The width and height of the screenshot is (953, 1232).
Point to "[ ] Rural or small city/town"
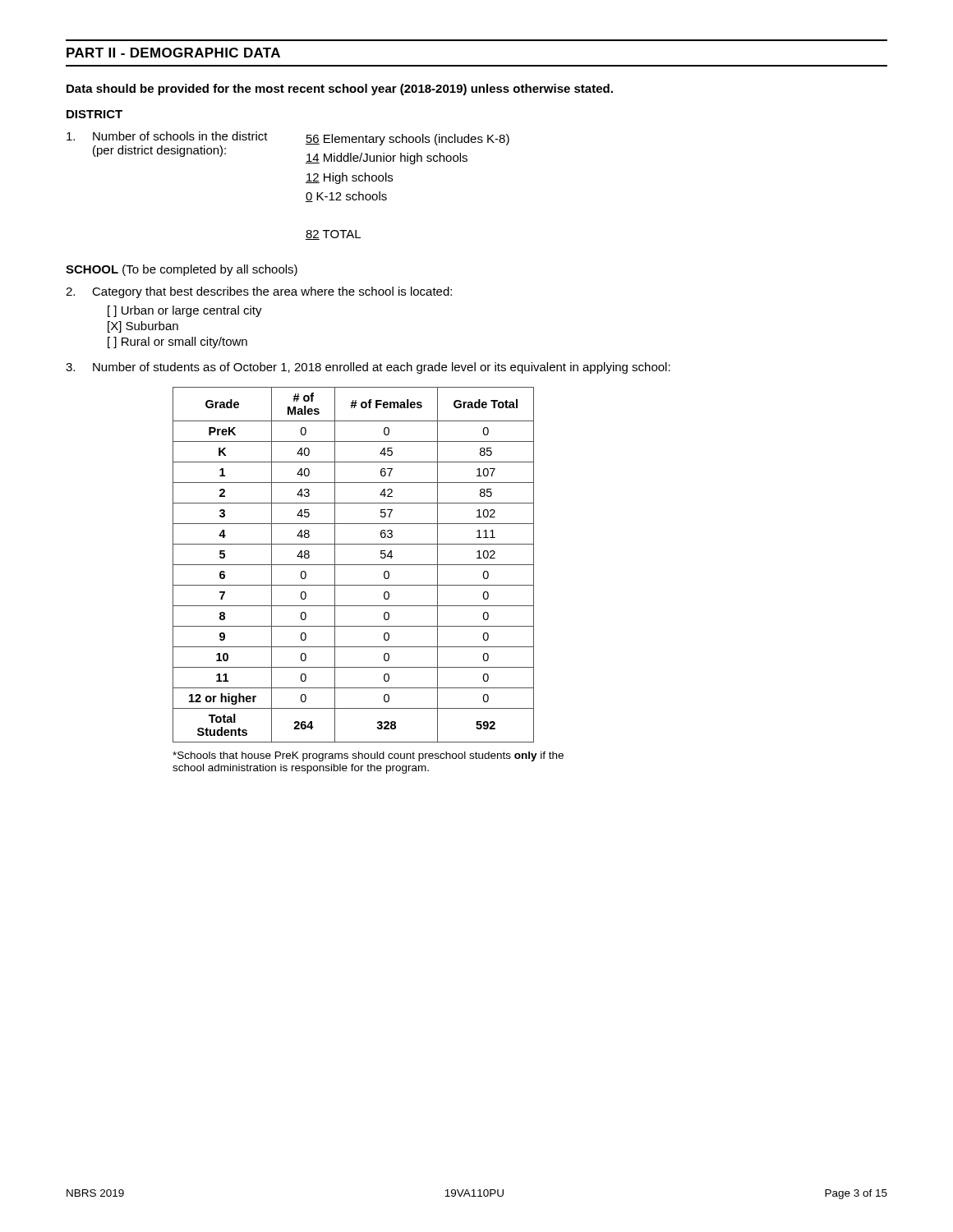(x=177, y=341)
